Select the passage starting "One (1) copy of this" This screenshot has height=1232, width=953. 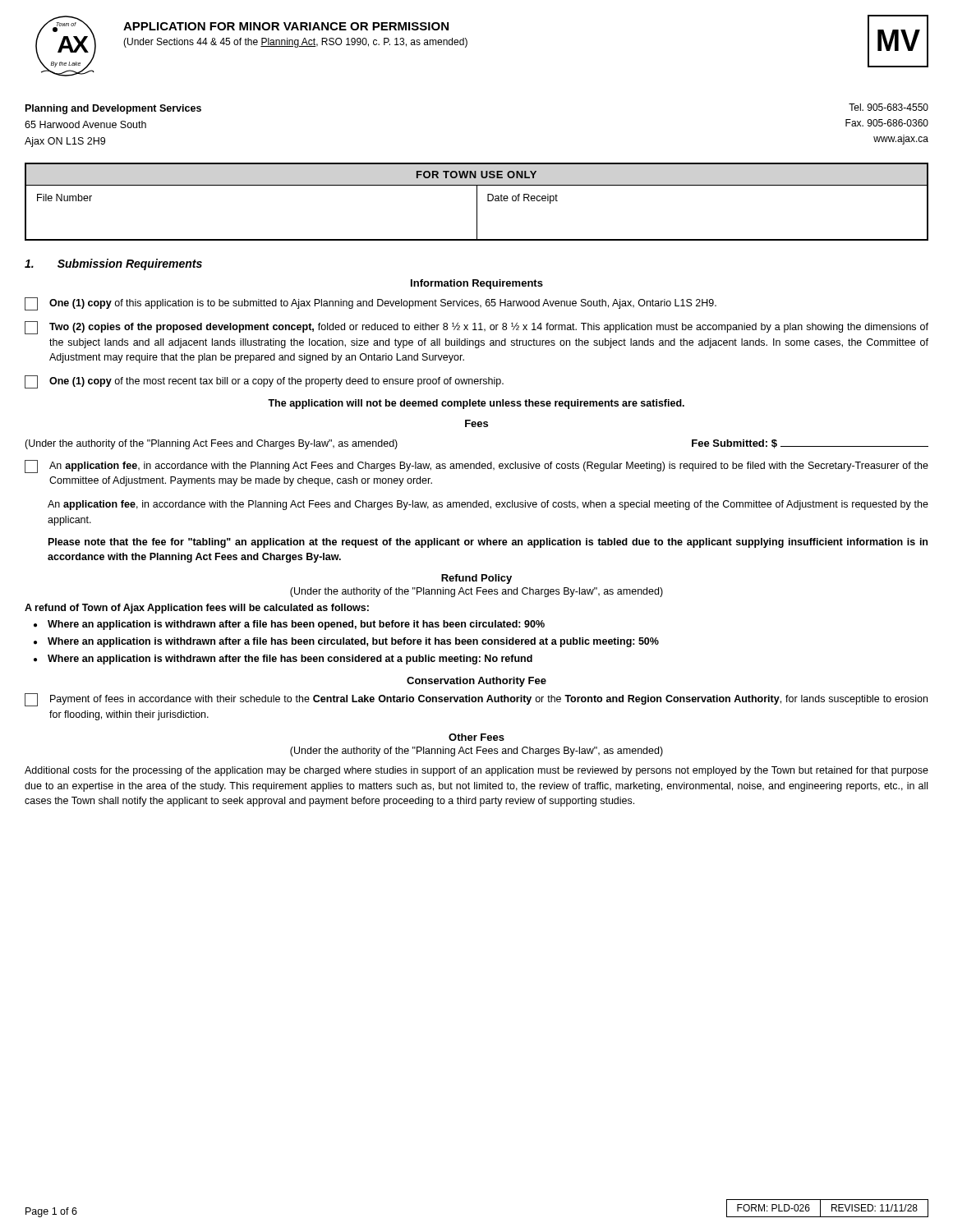point(383,303)
